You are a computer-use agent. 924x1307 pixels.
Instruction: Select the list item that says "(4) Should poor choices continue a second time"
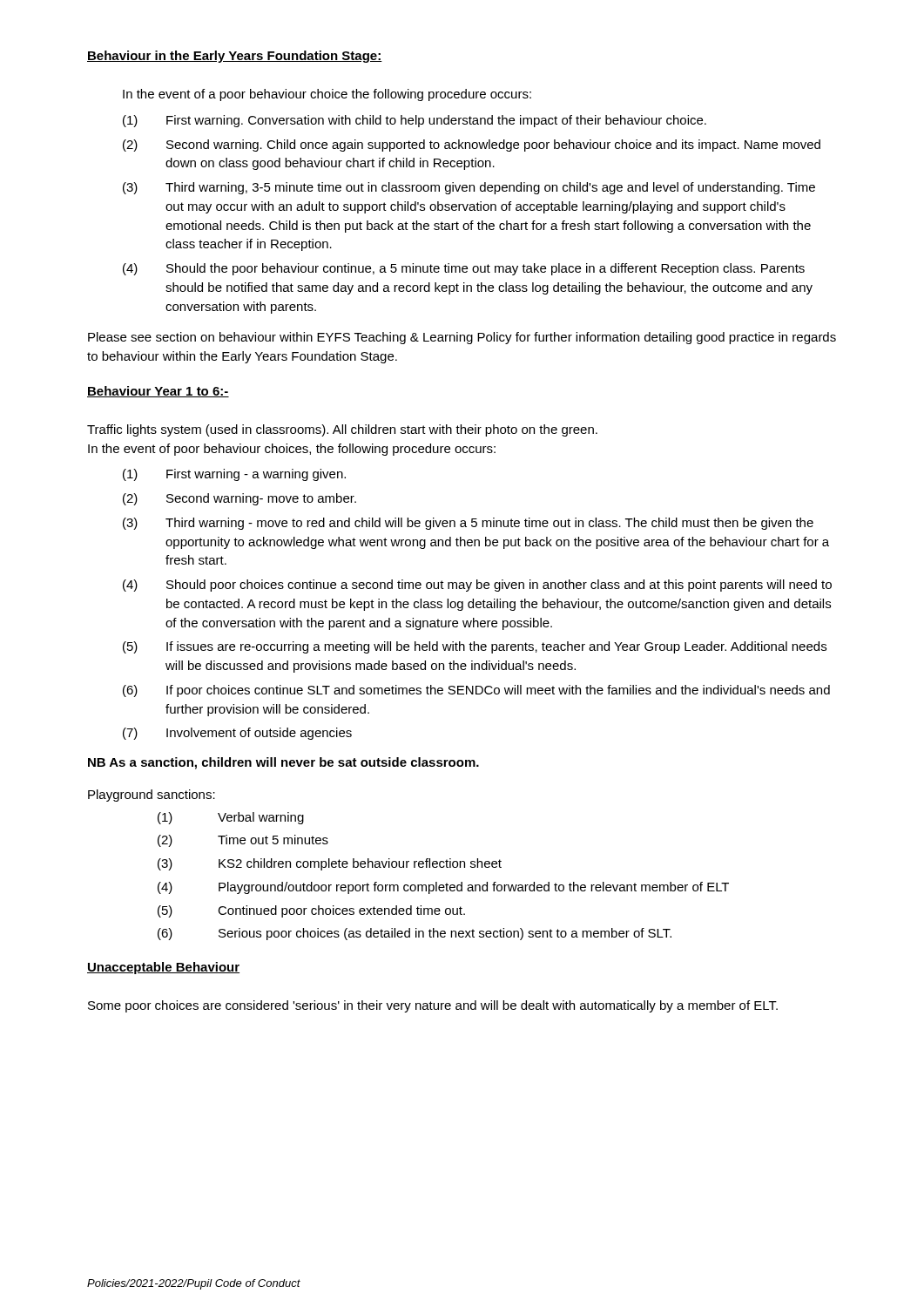479,604
